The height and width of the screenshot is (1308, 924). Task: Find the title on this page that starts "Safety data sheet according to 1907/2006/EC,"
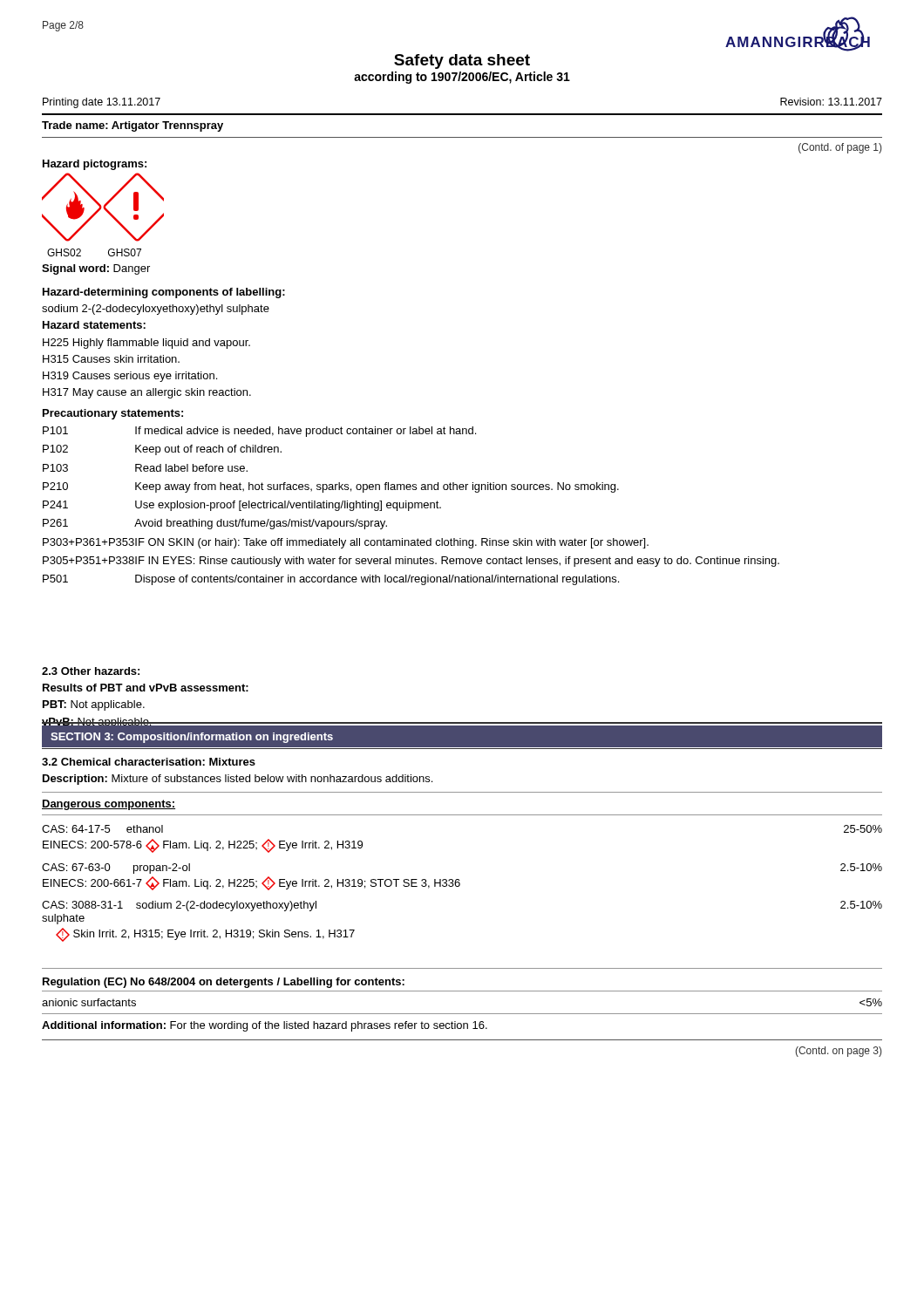click(462, 67)
